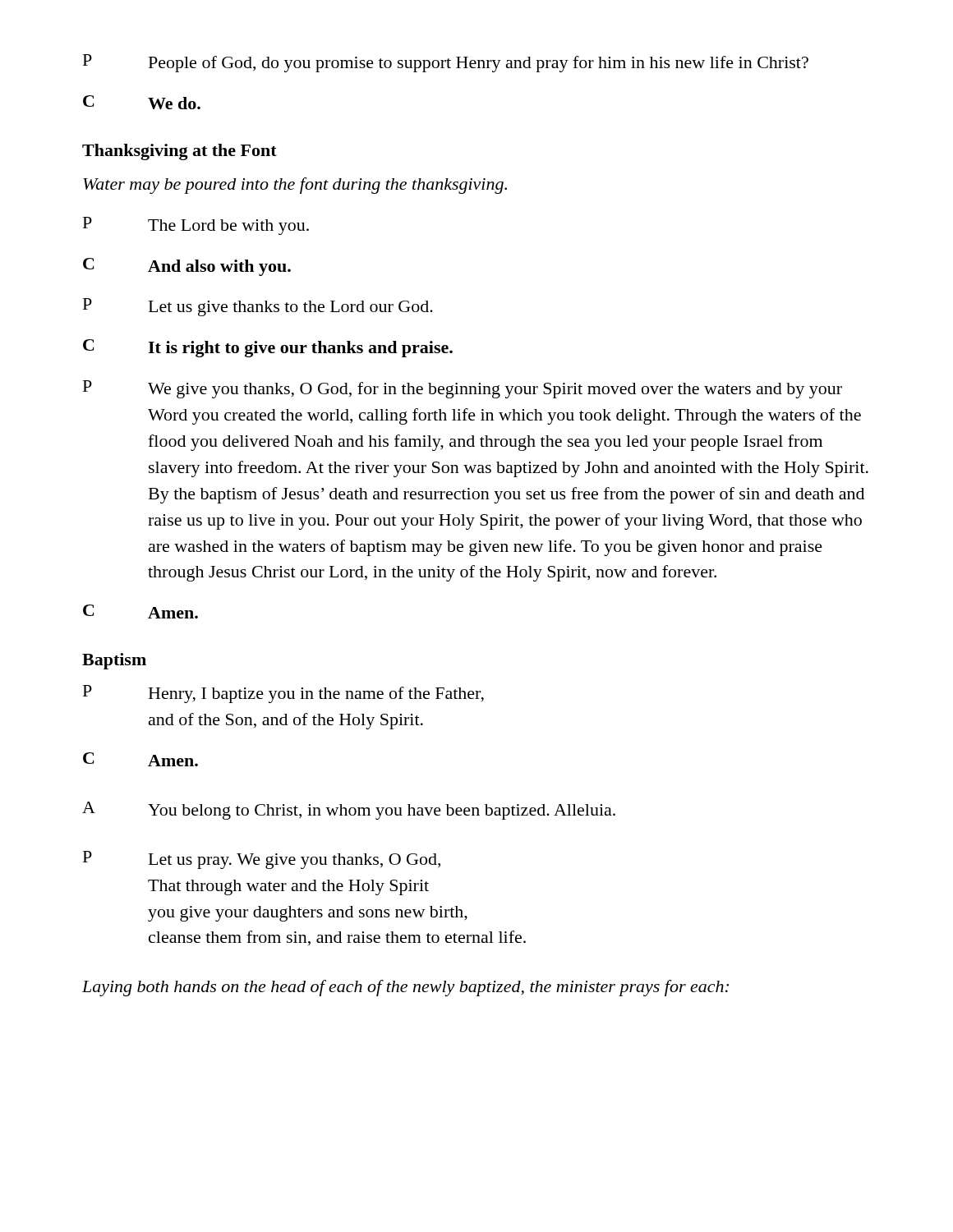Screen dimensions: 1232x953
Task: Click on the block starting "P Henry, I baptize you"
Action: (476, 706)
